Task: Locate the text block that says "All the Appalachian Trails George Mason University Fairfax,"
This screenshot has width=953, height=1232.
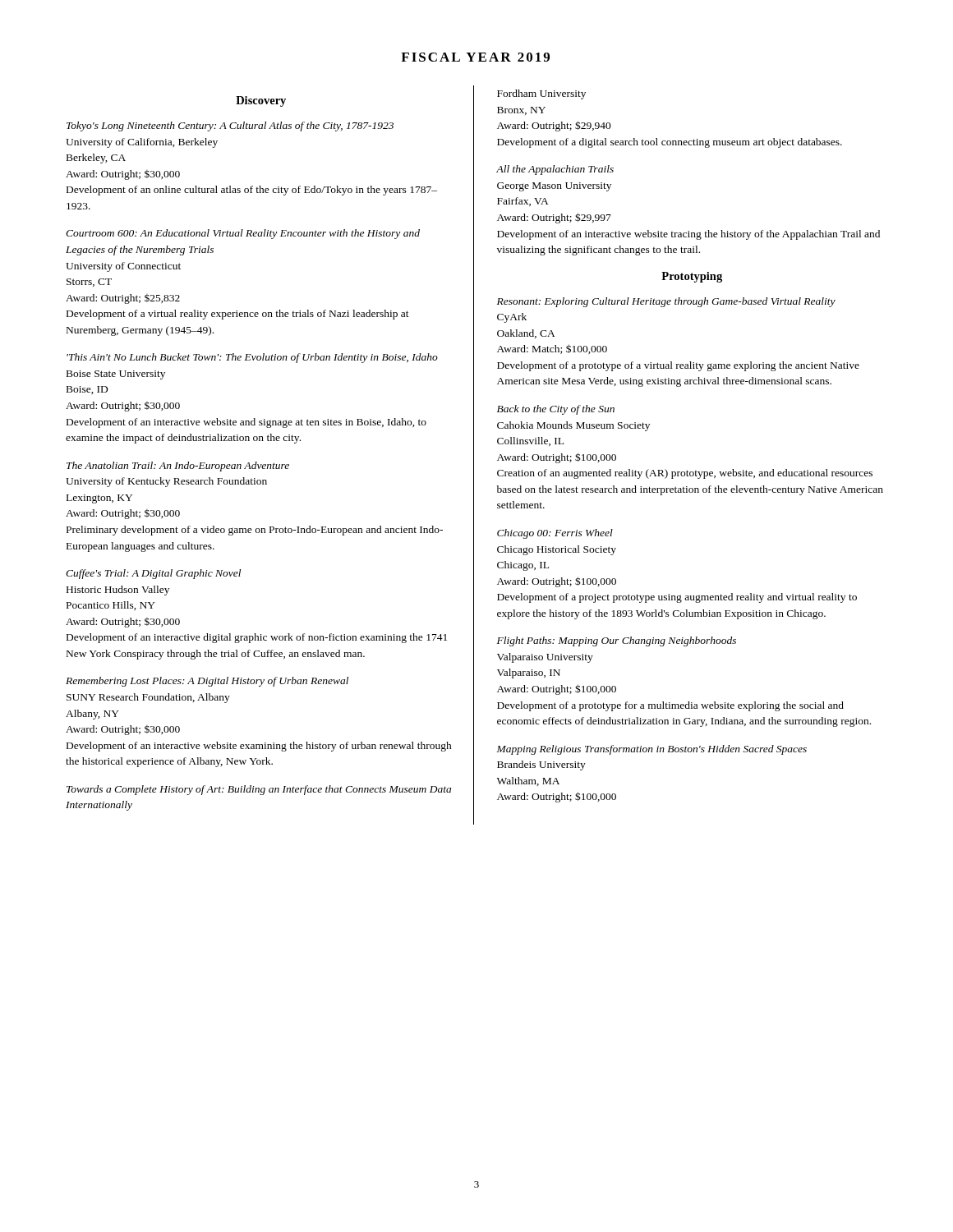Action: point(555,170)
